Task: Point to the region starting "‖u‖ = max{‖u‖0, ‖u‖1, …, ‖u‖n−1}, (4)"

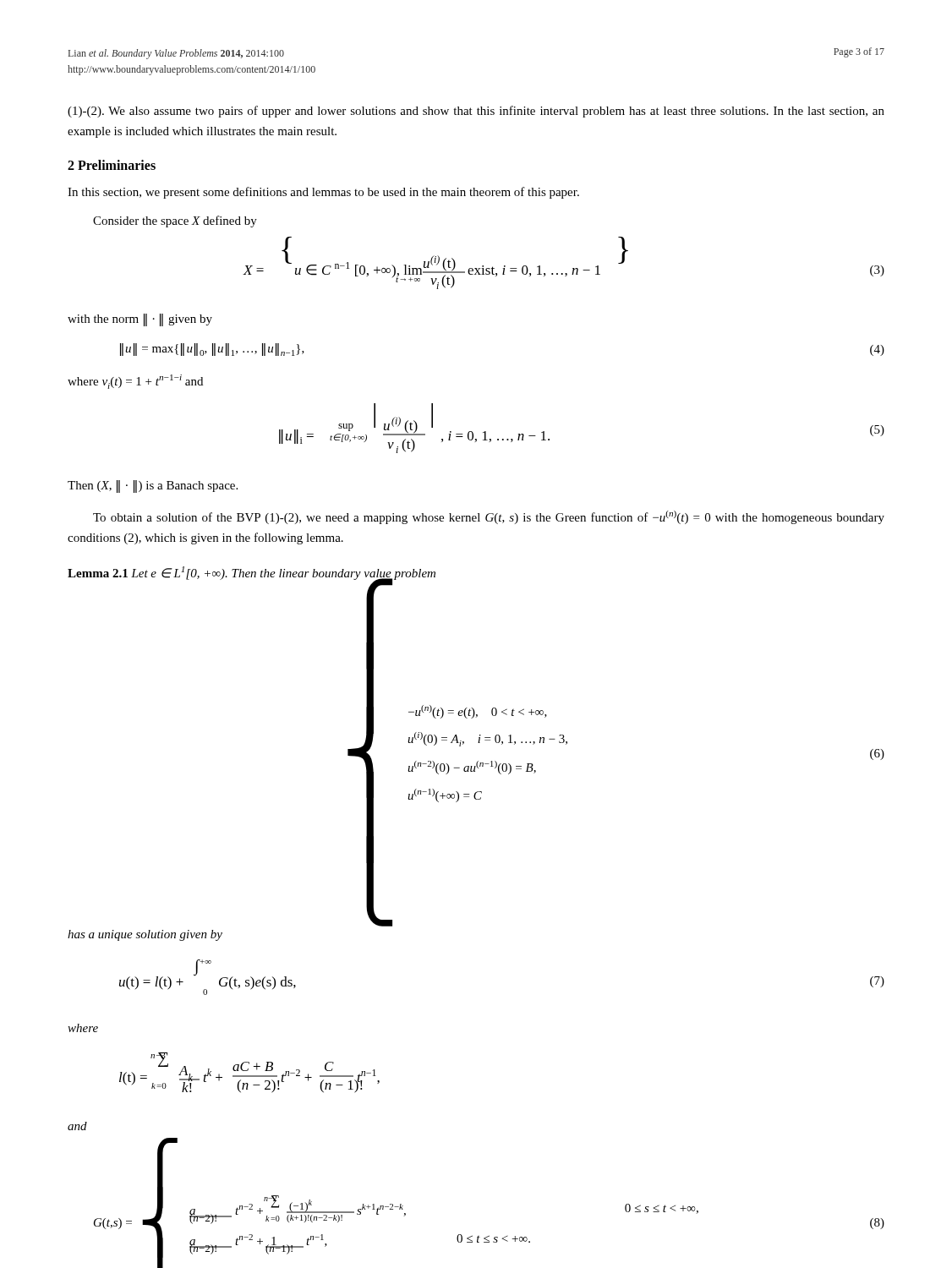Action: [x=176, y=350]
